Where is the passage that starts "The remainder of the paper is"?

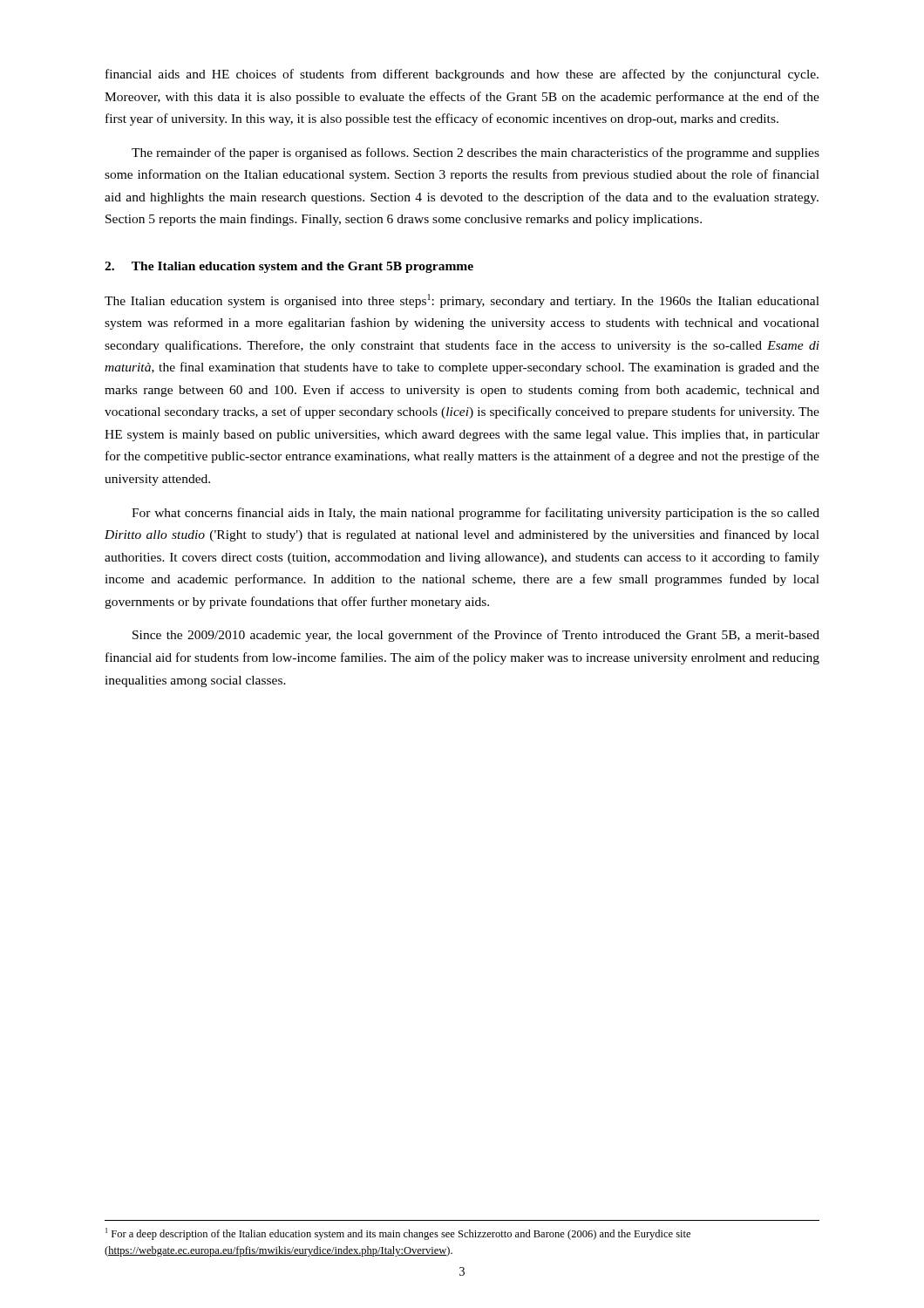pos(462,185)
